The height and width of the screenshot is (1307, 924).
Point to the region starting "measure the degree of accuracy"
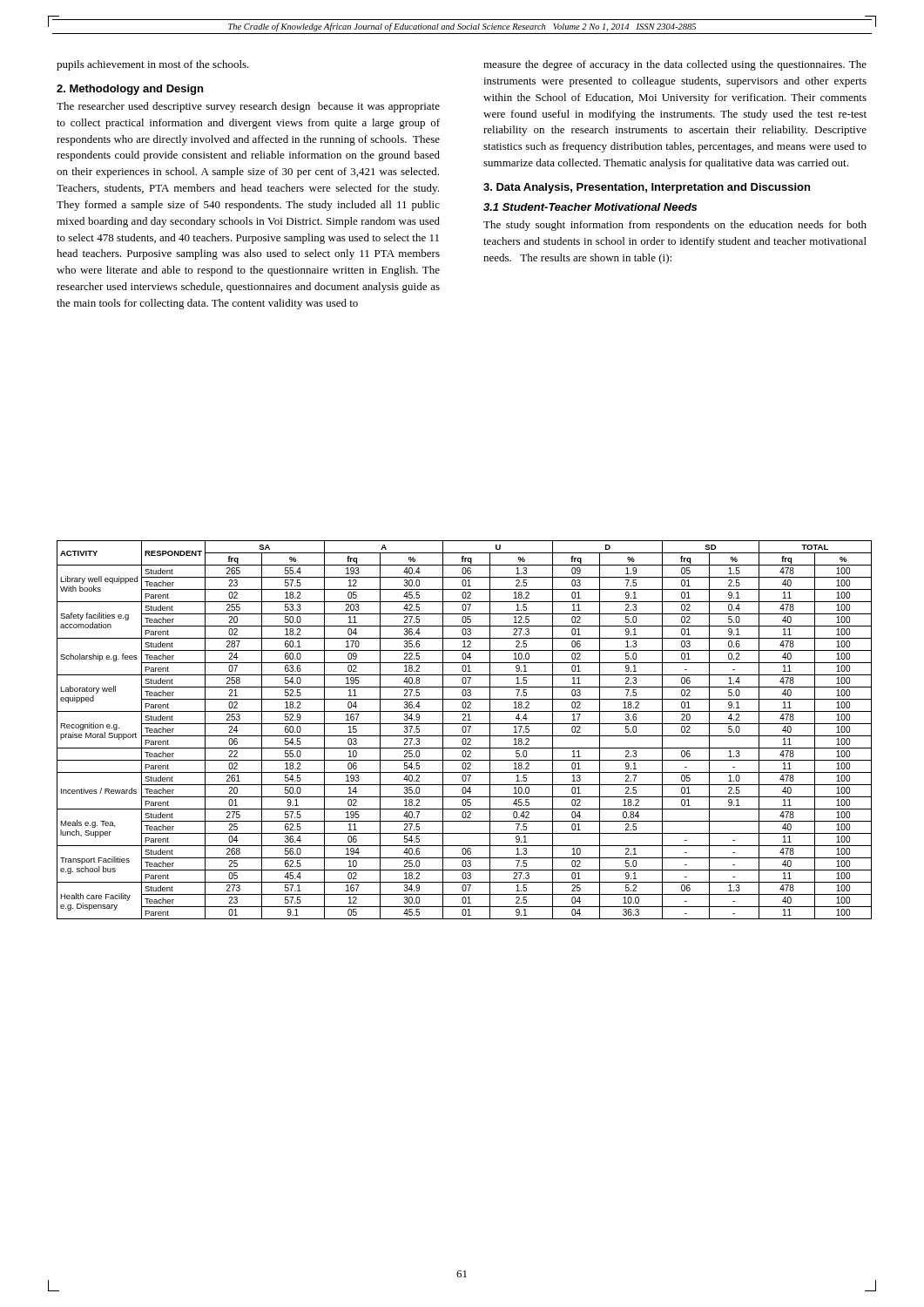[675, 113]
